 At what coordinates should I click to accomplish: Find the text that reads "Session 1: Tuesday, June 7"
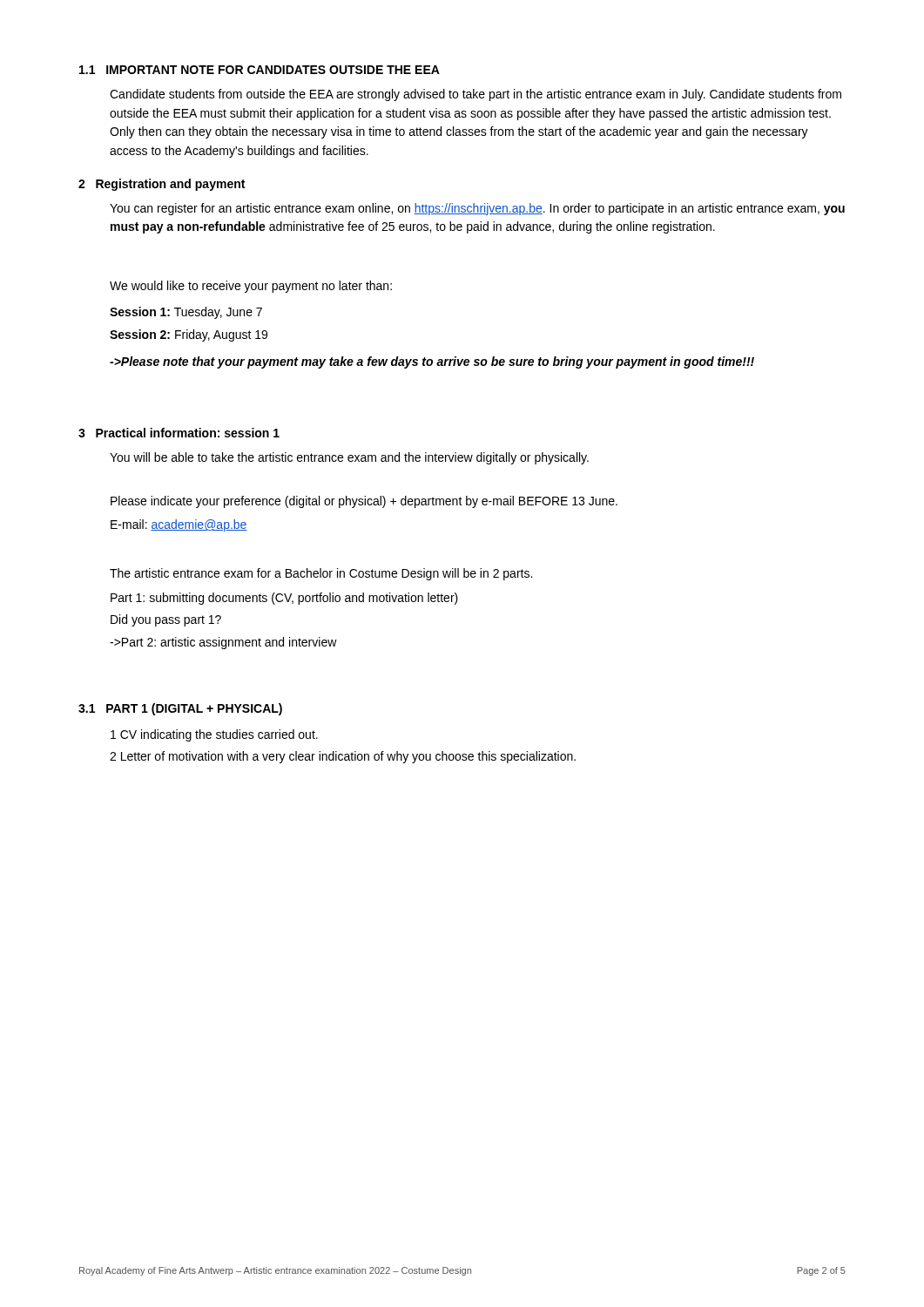point(186,312)
